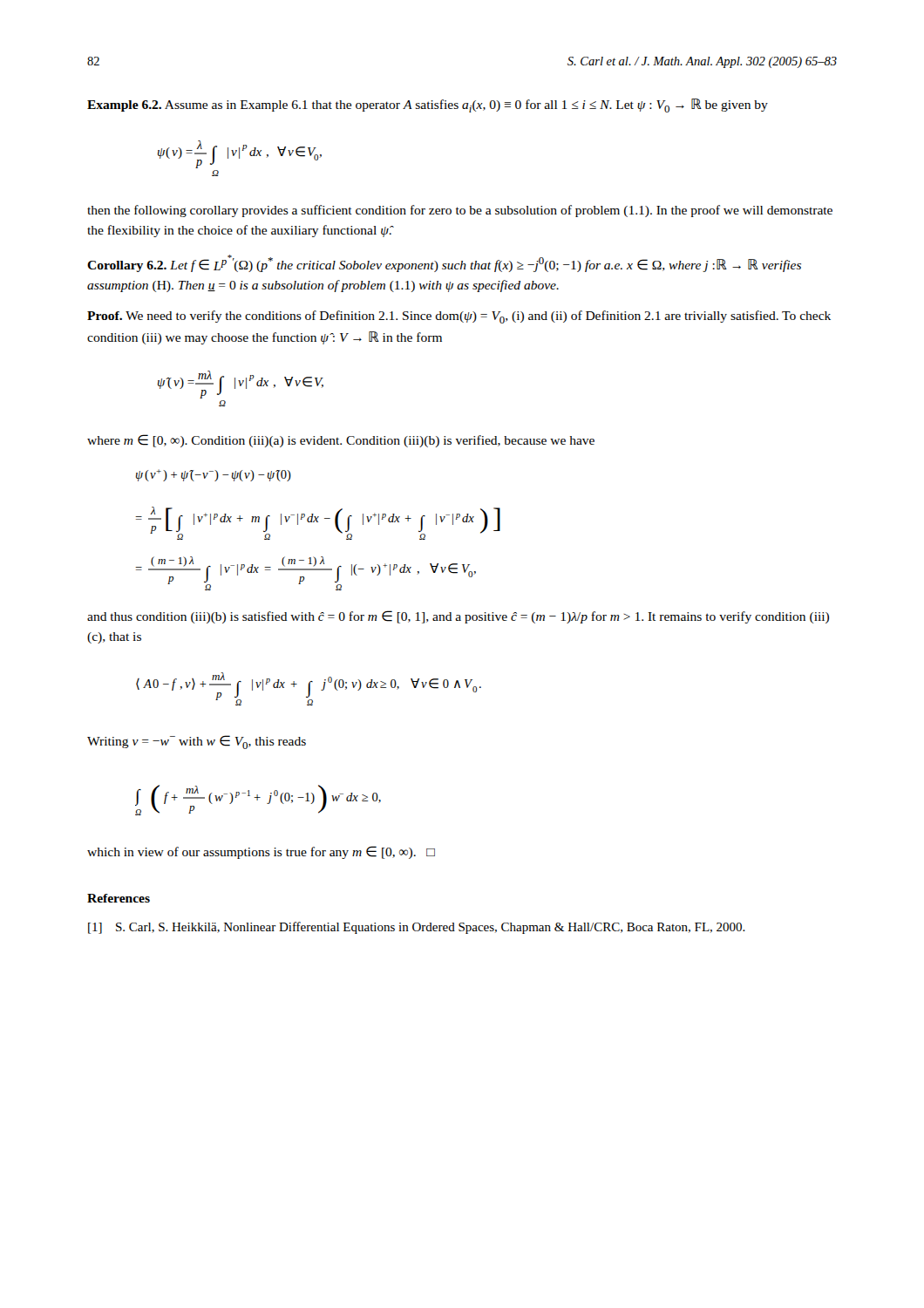Locate the text block that says "Proof. We need"
This screenshot has width=924, height=1308.
pos(459,326)
